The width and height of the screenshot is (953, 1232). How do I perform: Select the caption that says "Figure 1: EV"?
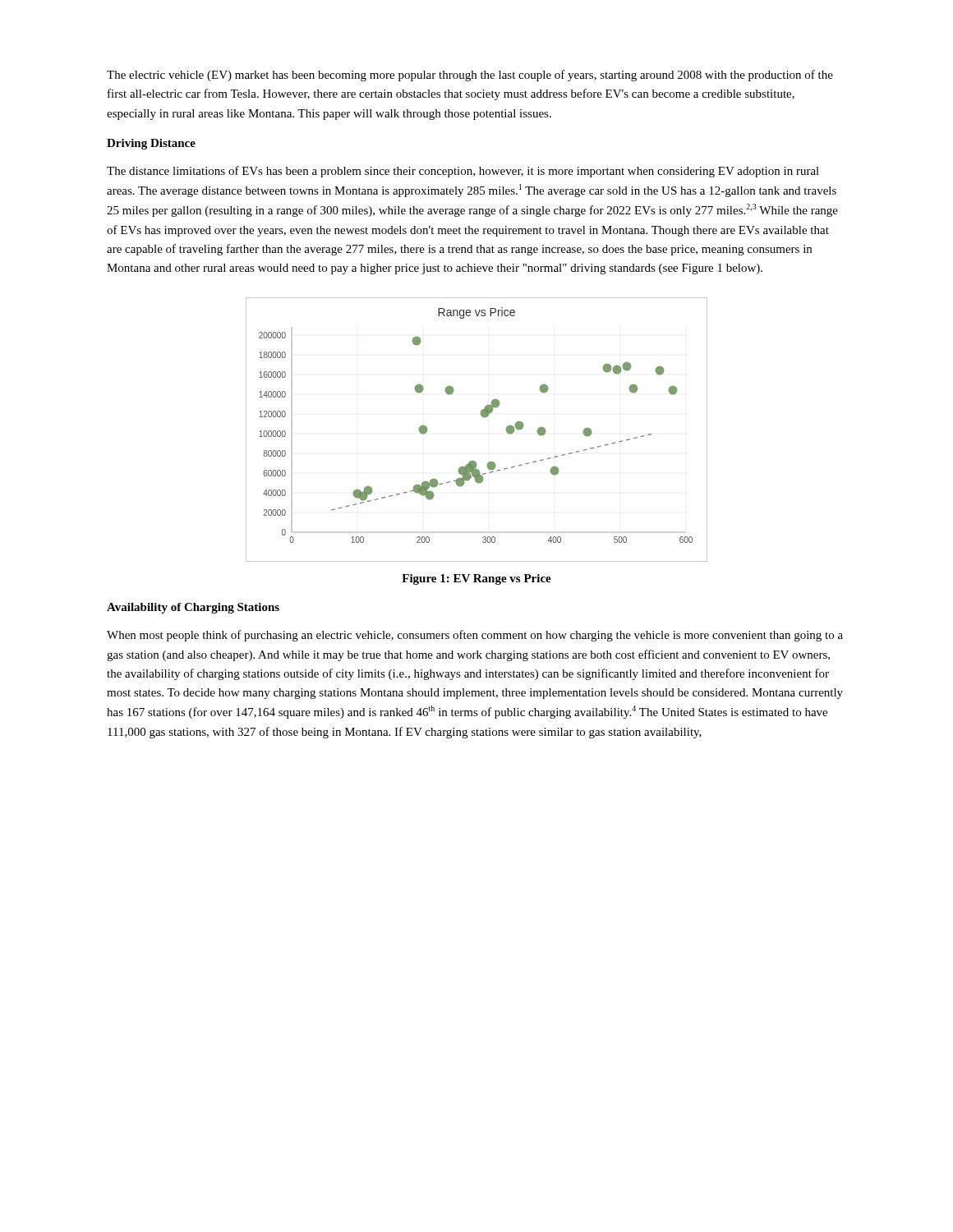click(x=476, y=578)
